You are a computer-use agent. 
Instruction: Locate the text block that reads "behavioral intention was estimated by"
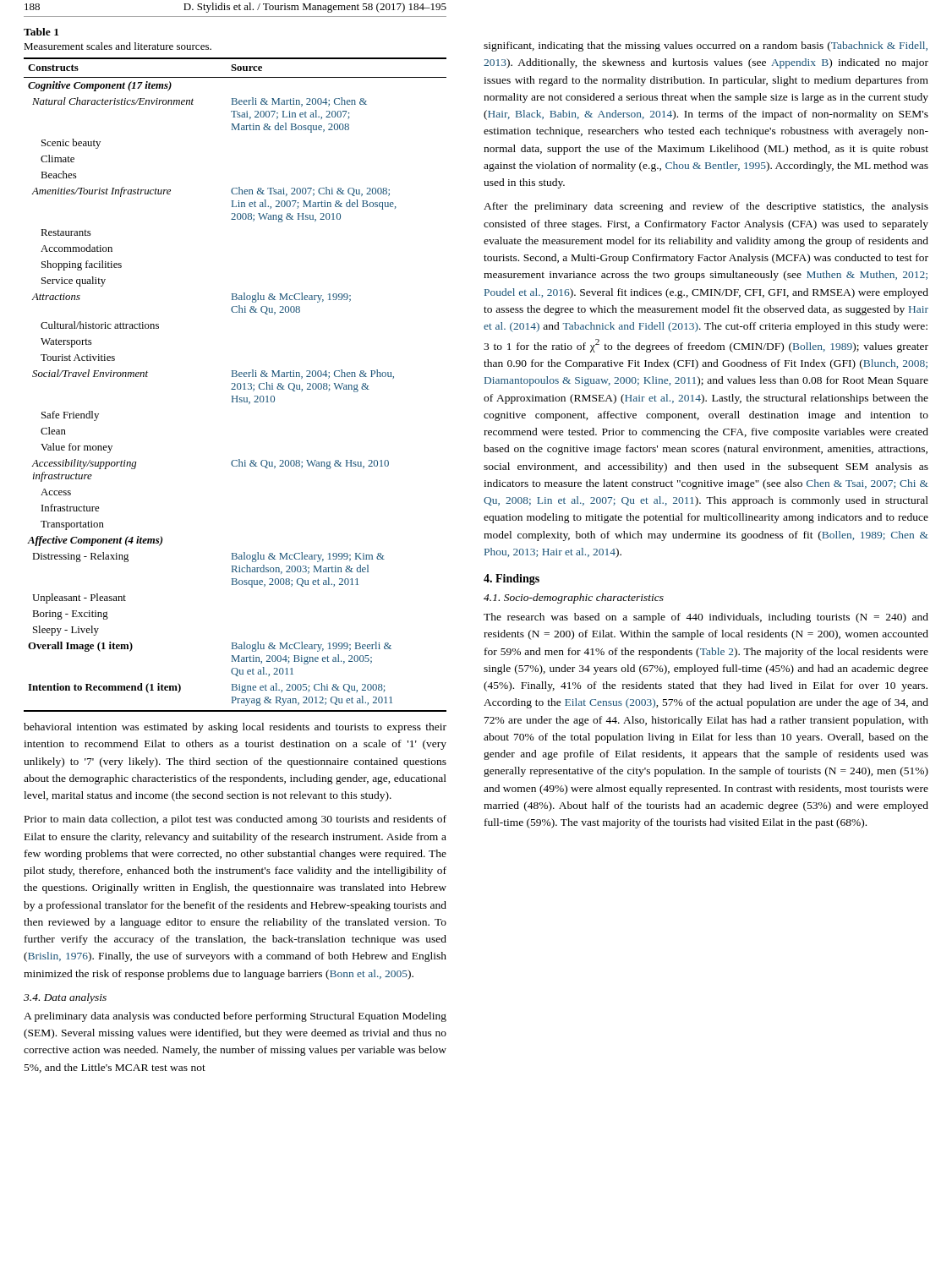click(x=235, y=761)
